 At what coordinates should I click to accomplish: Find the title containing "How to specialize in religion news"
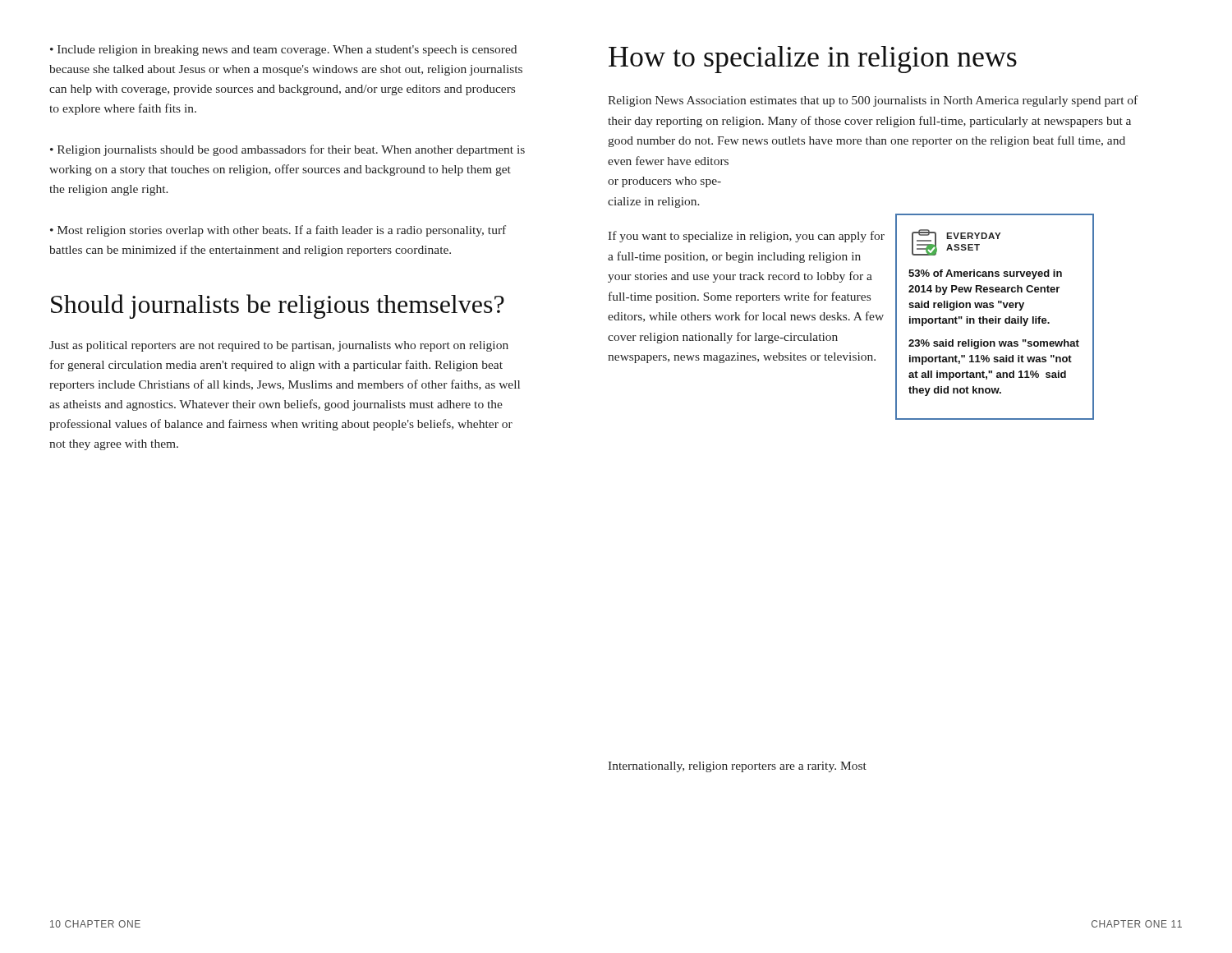(x=813, y=57)
